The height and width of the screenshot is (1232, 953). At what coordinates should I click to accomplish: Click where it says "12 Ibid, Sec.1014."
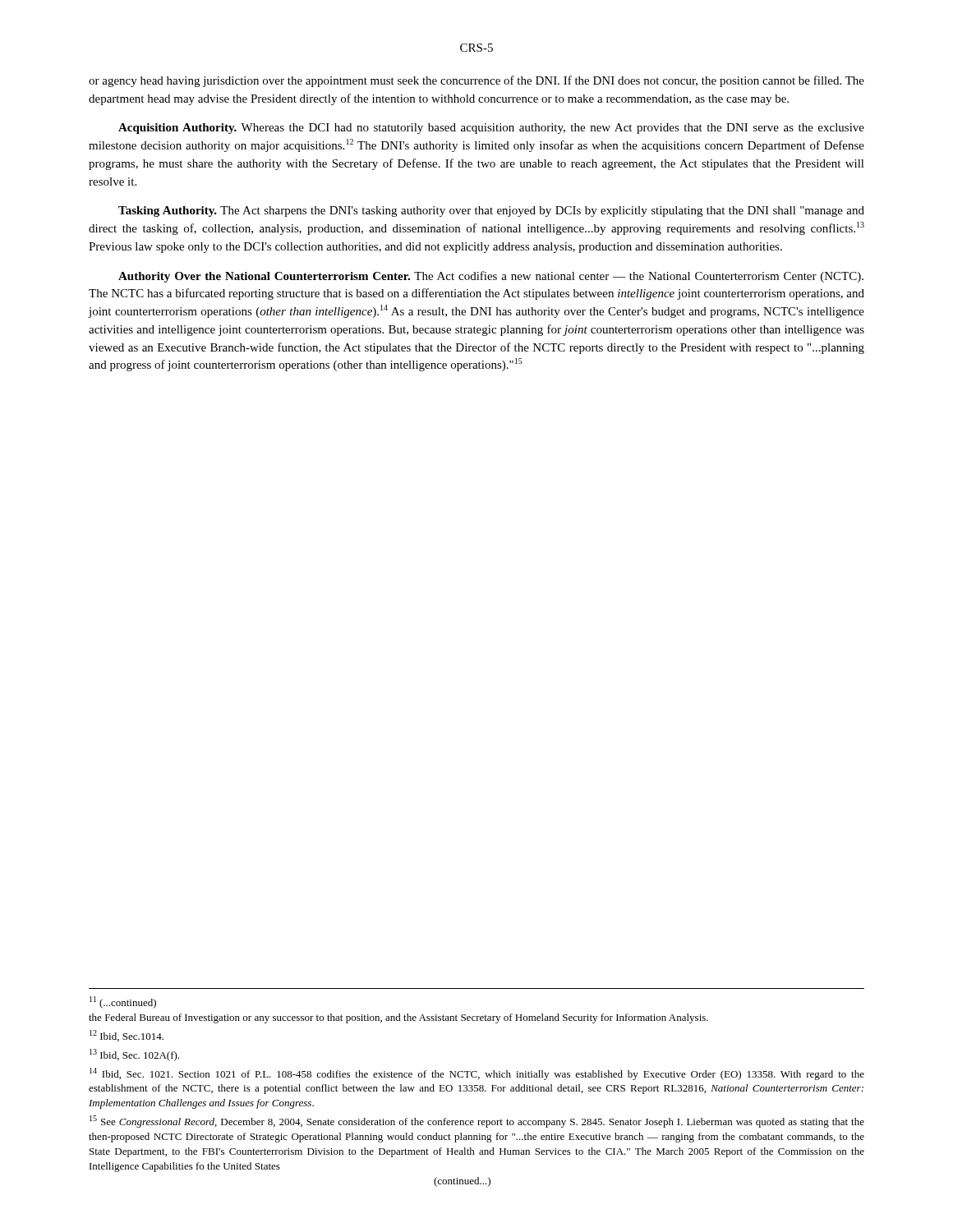coord(127,1035)
